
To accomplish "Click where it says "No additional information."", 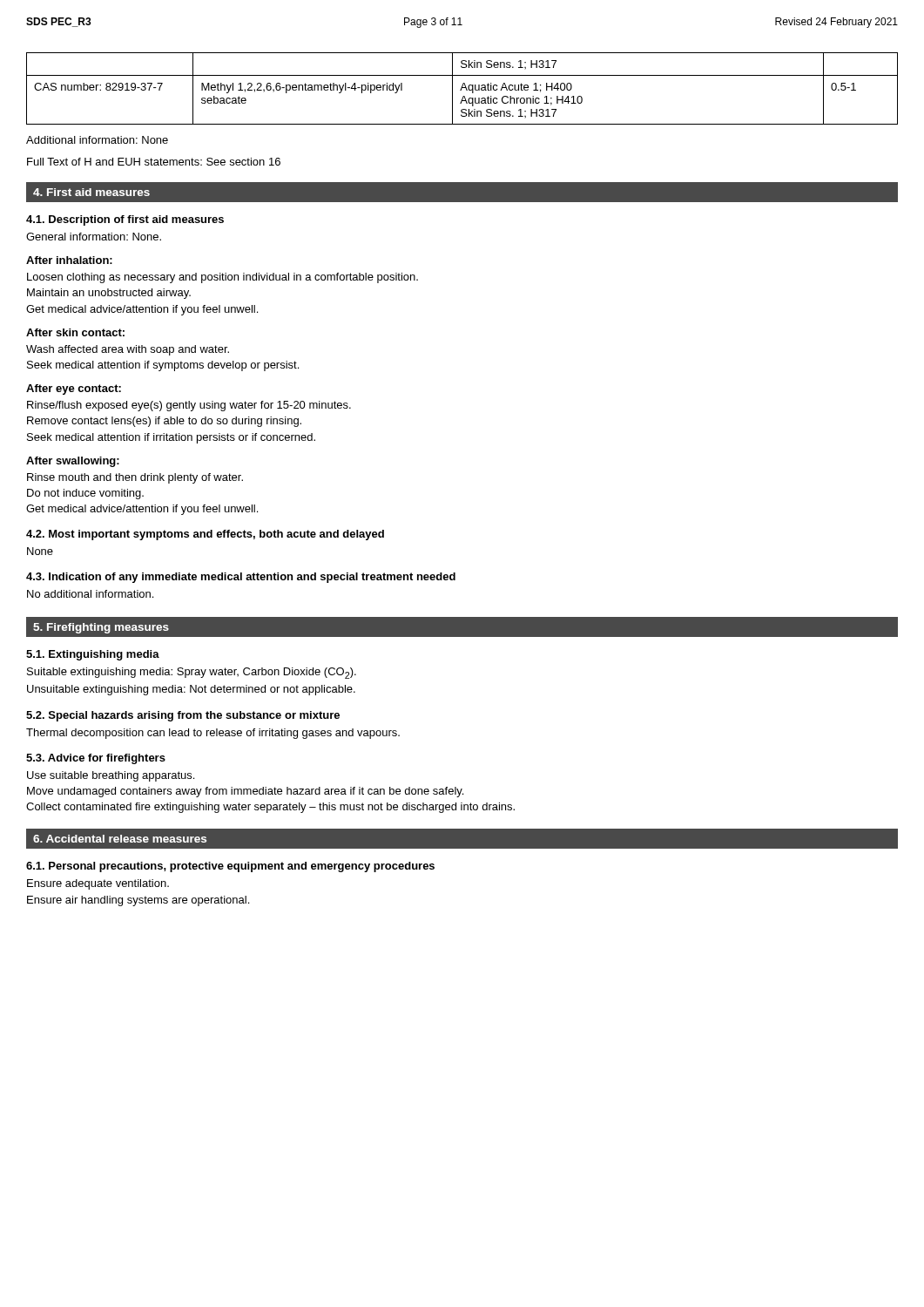I will point(90,594).
